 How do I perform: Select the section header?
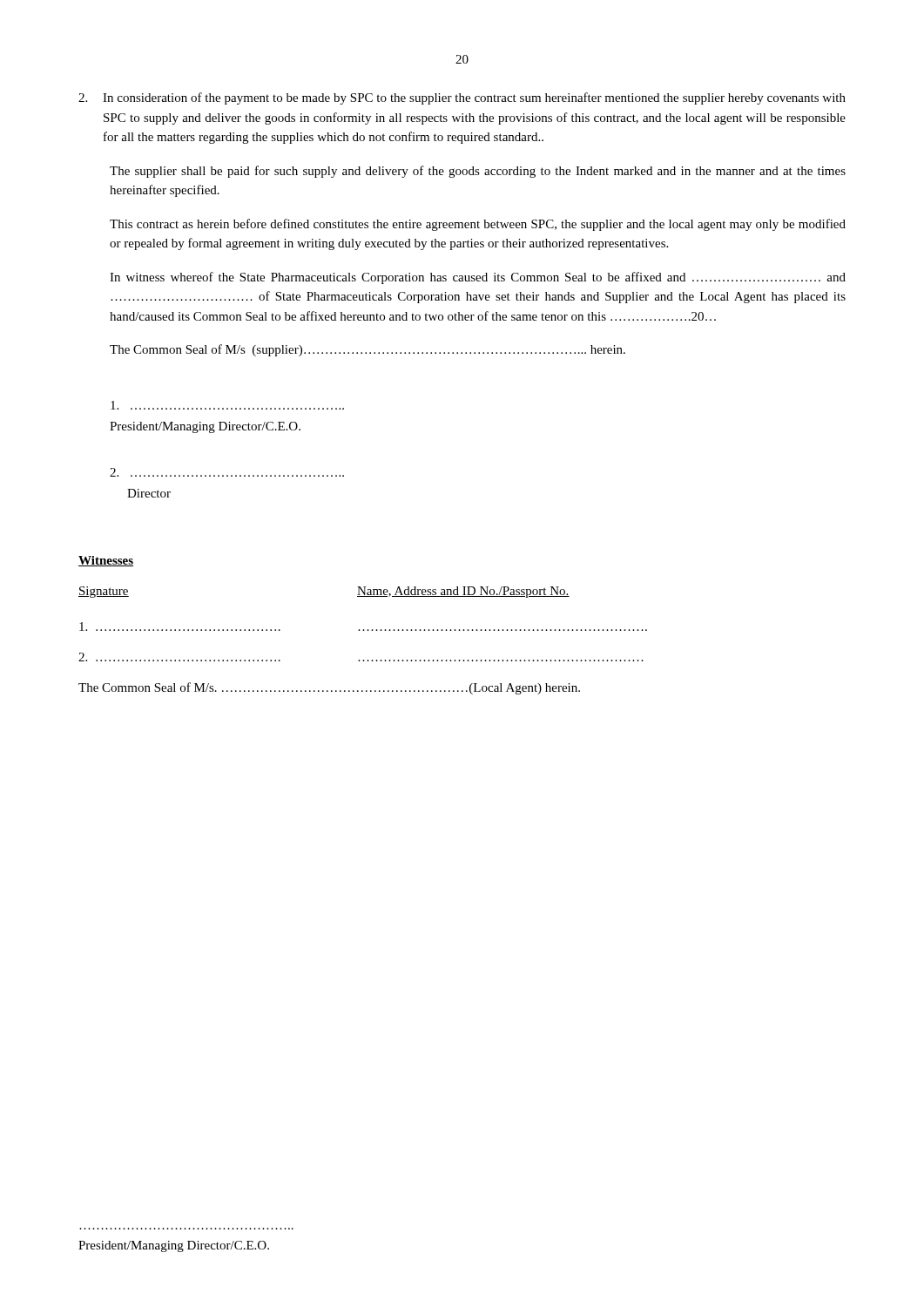click(106, 560)
